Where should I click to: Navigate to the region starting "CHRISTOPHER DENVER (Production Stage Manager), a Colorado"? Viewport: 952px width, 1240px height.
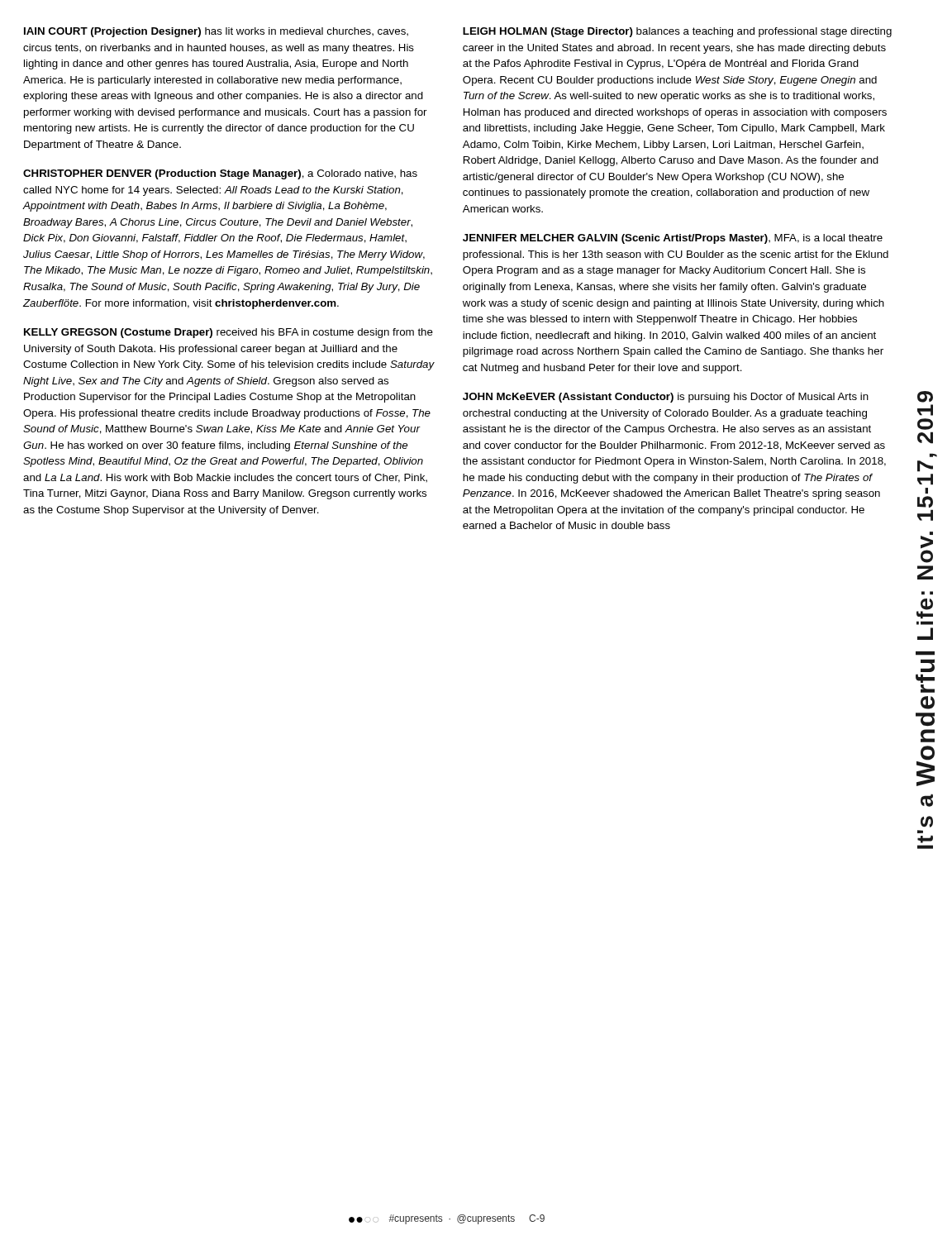tap(230, 238)
